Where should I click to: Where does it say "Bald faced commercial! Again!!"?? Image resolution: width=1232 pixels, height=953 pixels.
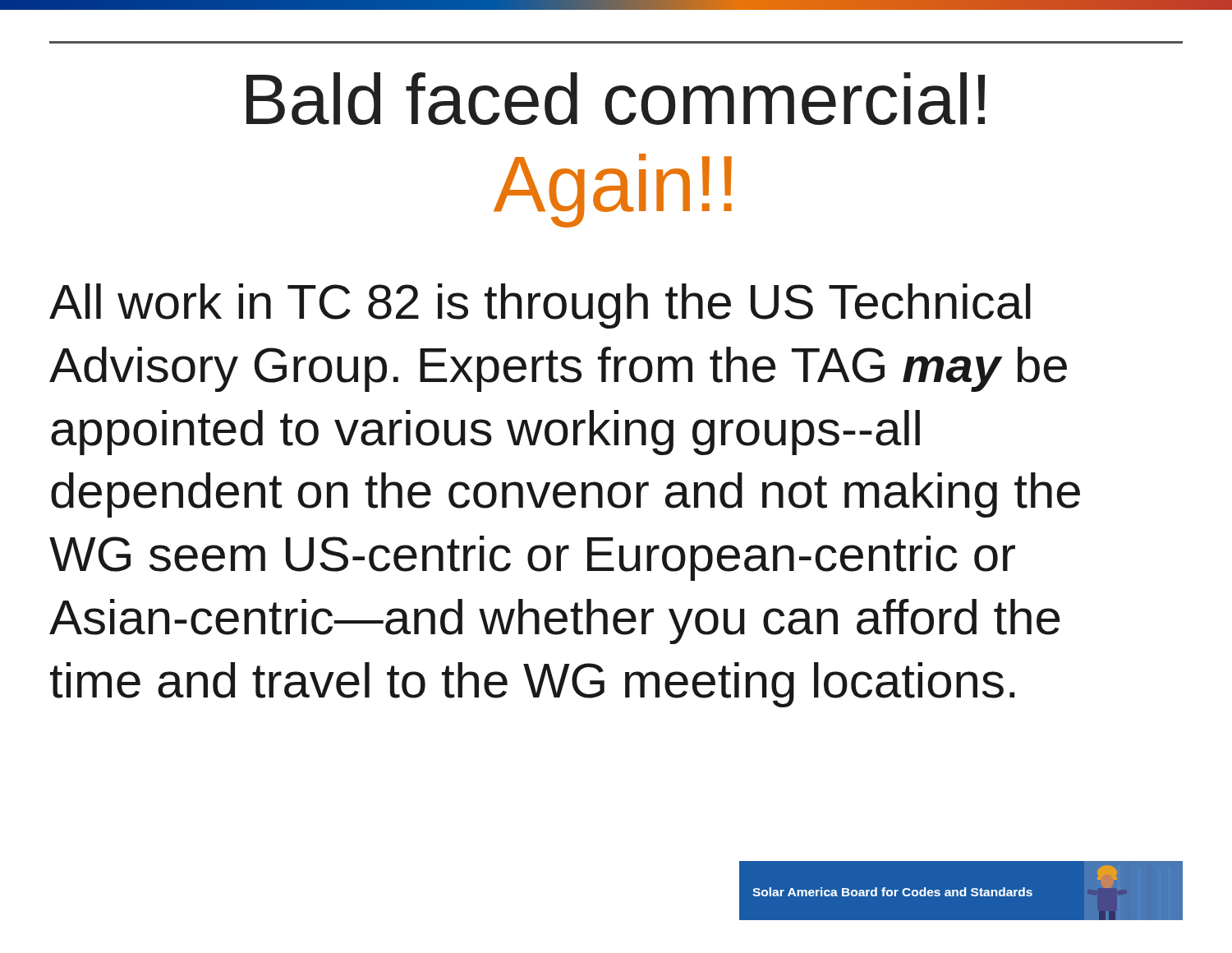click(x=616, y=142)
